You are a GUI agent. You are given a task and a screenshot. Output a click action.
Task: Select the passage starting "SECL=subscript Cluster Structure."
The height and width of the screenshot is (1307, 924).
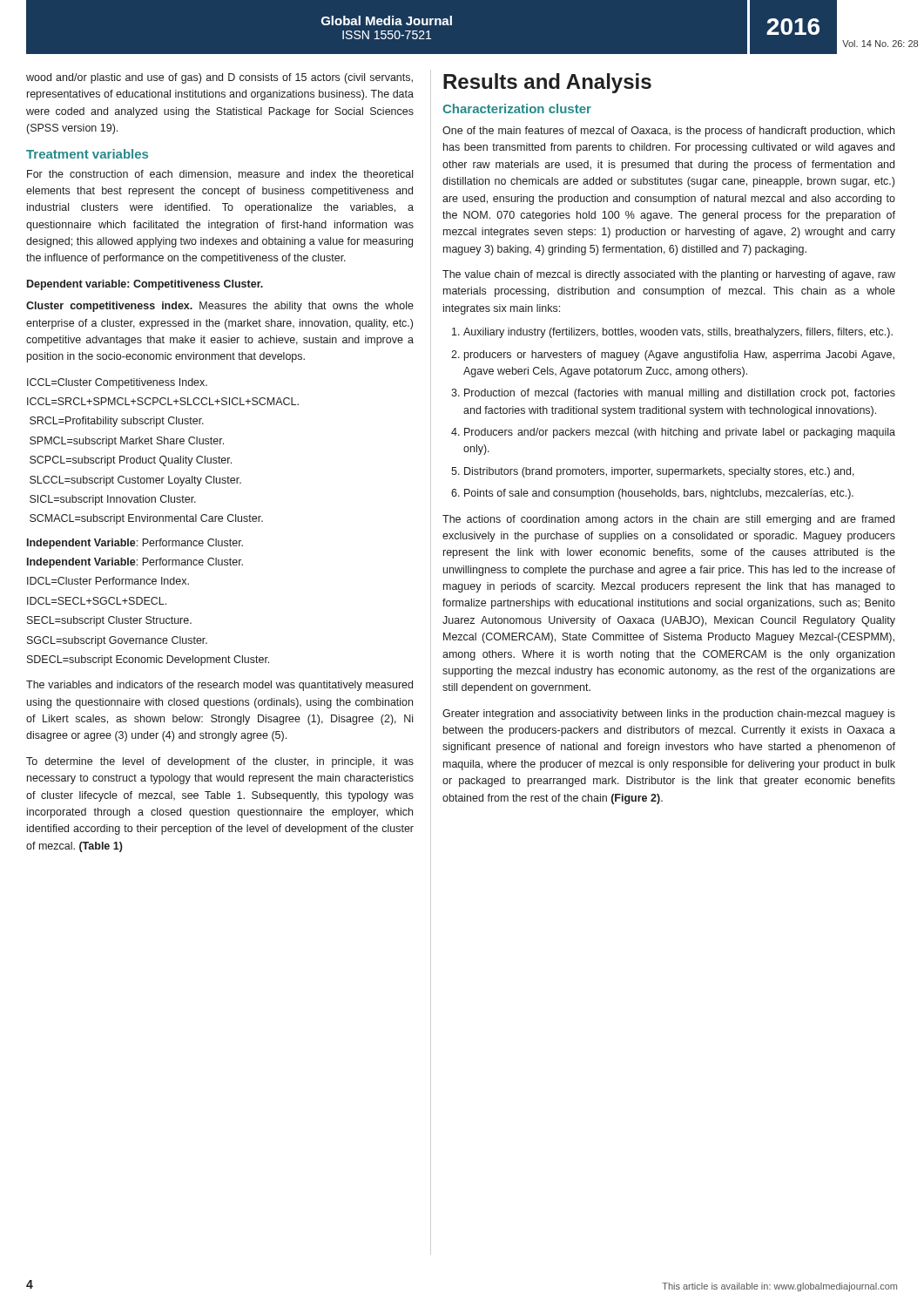(x=109, y=620)
